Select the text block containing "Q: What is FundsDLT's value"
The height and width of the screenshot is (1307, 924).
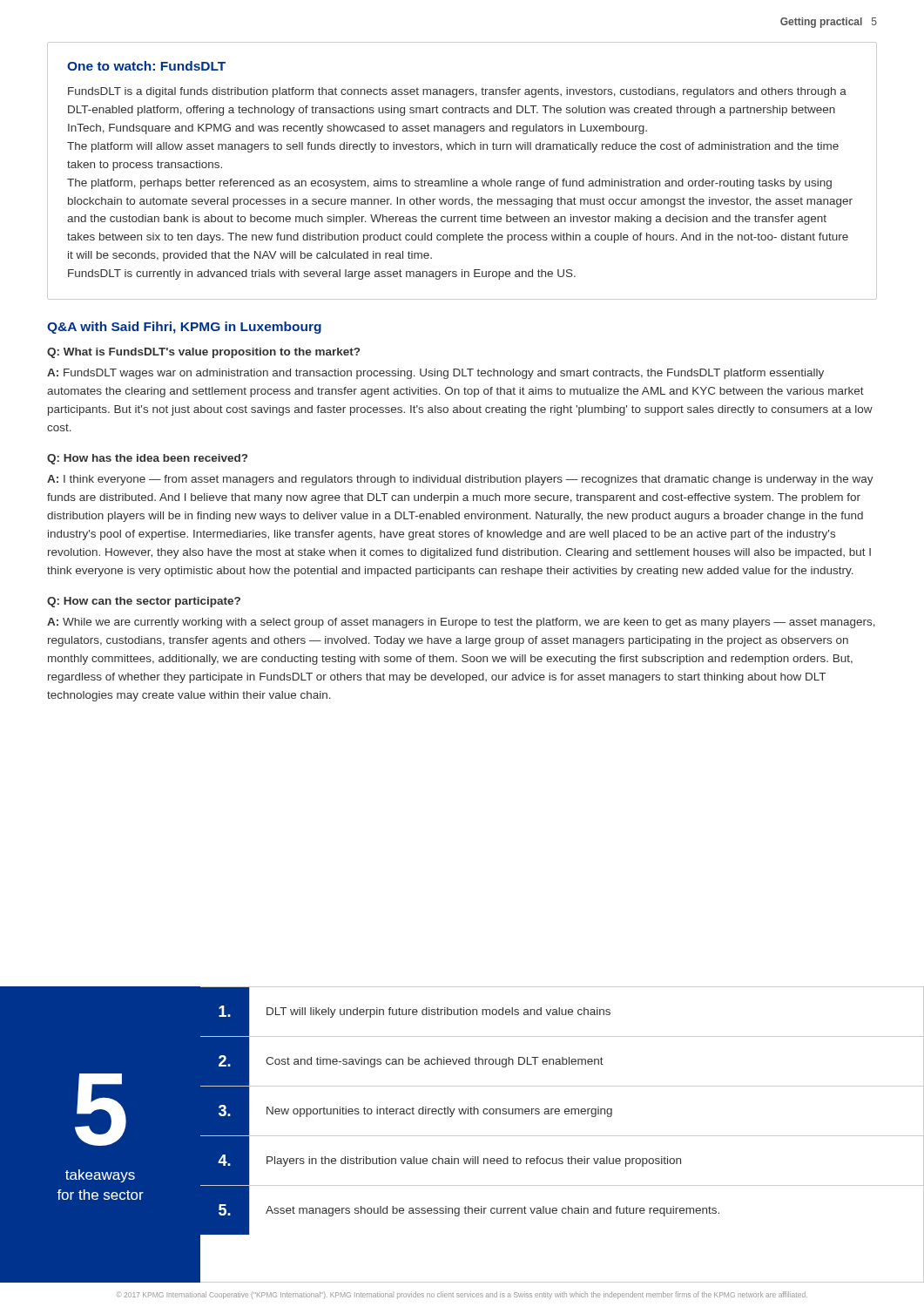click(204, 352)
